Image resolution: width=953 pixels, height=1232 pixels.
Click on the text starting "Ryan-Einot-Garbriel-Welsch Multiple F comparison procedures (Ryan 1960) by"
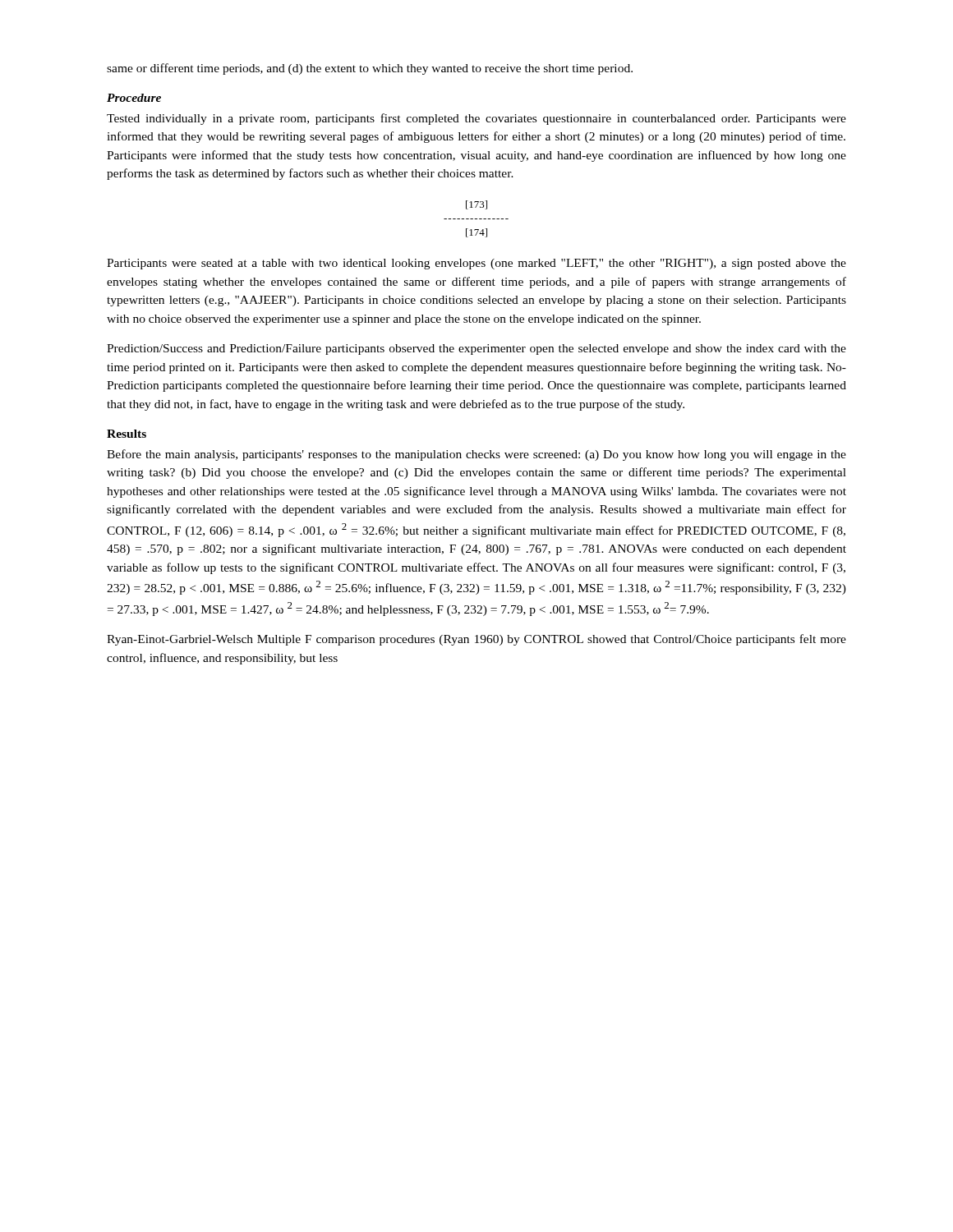click(x=476, y=648)
